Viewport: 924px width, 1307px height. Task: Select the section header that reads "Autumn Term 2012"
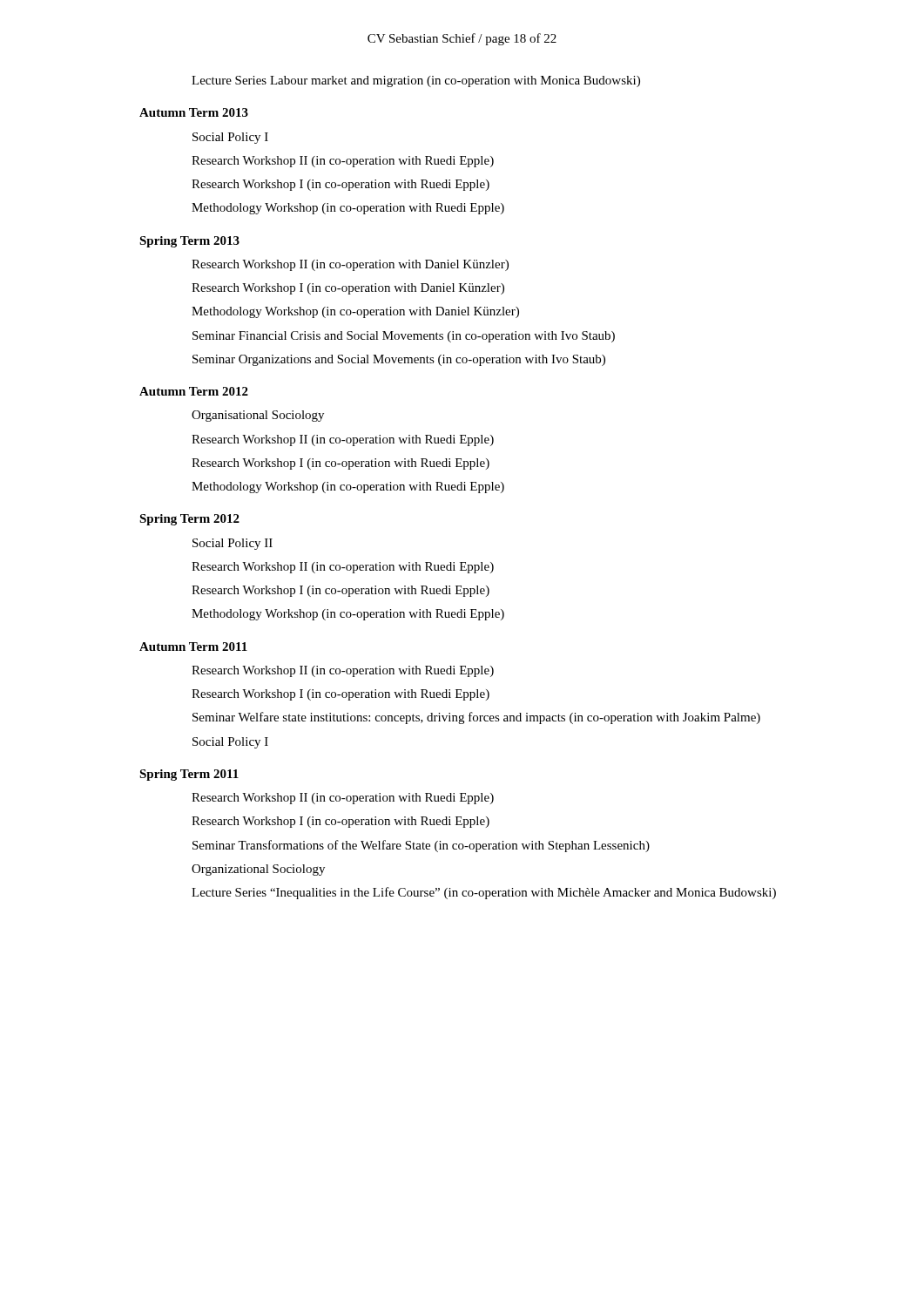click(x=194, y=391)
